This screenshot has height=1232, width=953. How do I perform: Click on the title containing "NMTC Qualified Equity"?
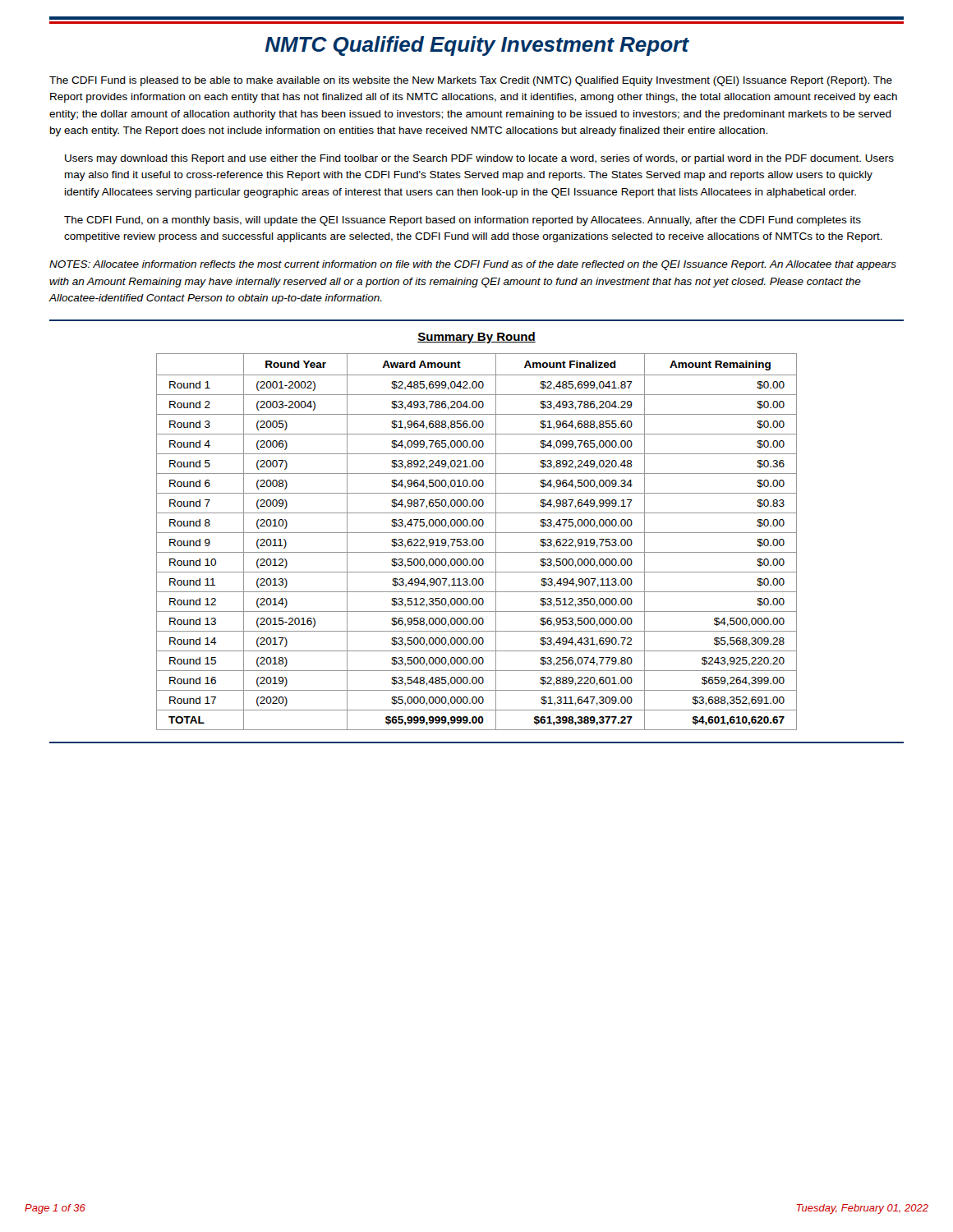click(476, 45)
